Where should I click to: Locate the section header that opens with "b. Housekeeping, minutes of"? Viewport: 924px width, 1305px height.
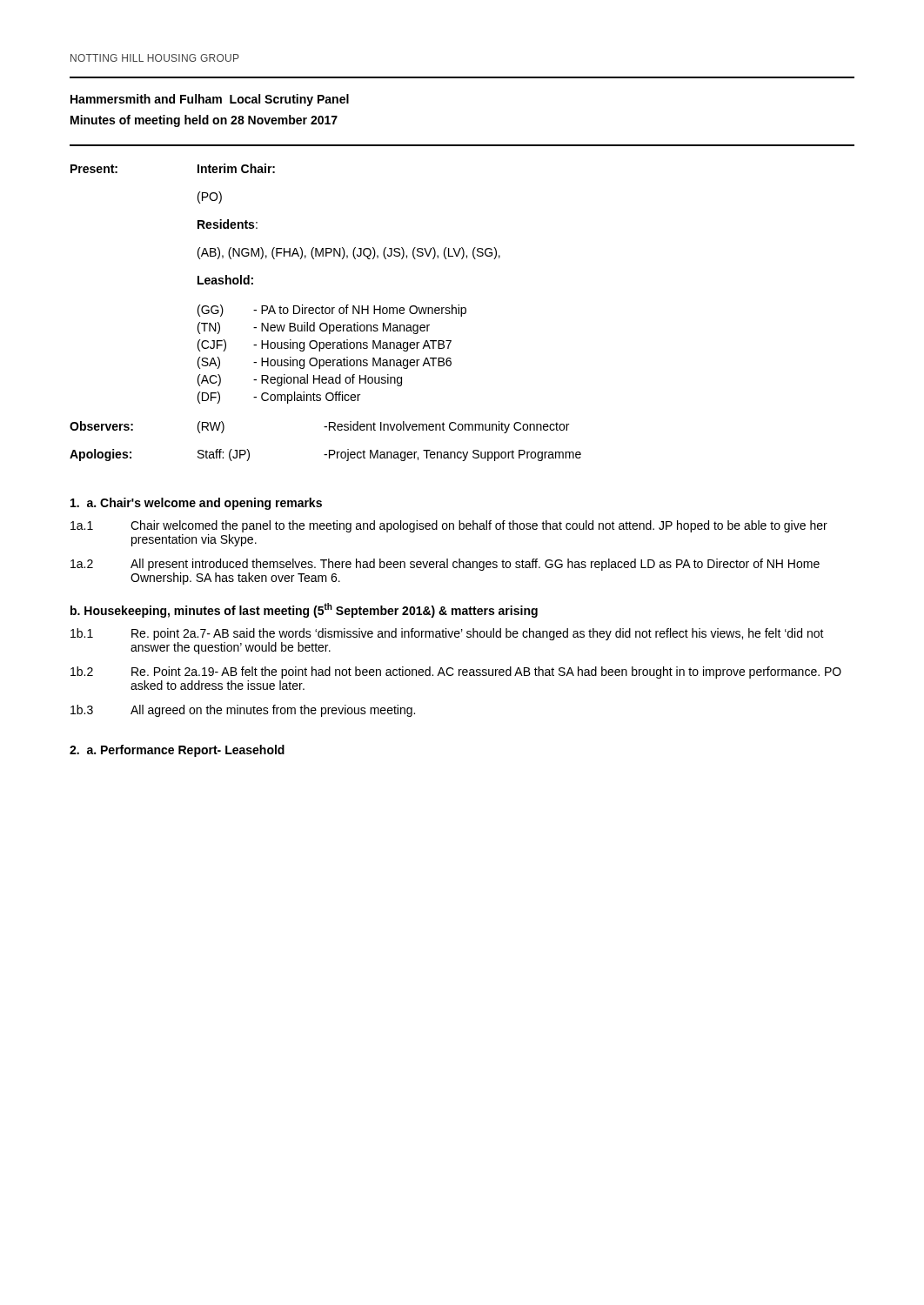pyautogui.click(x=304, y=610)
